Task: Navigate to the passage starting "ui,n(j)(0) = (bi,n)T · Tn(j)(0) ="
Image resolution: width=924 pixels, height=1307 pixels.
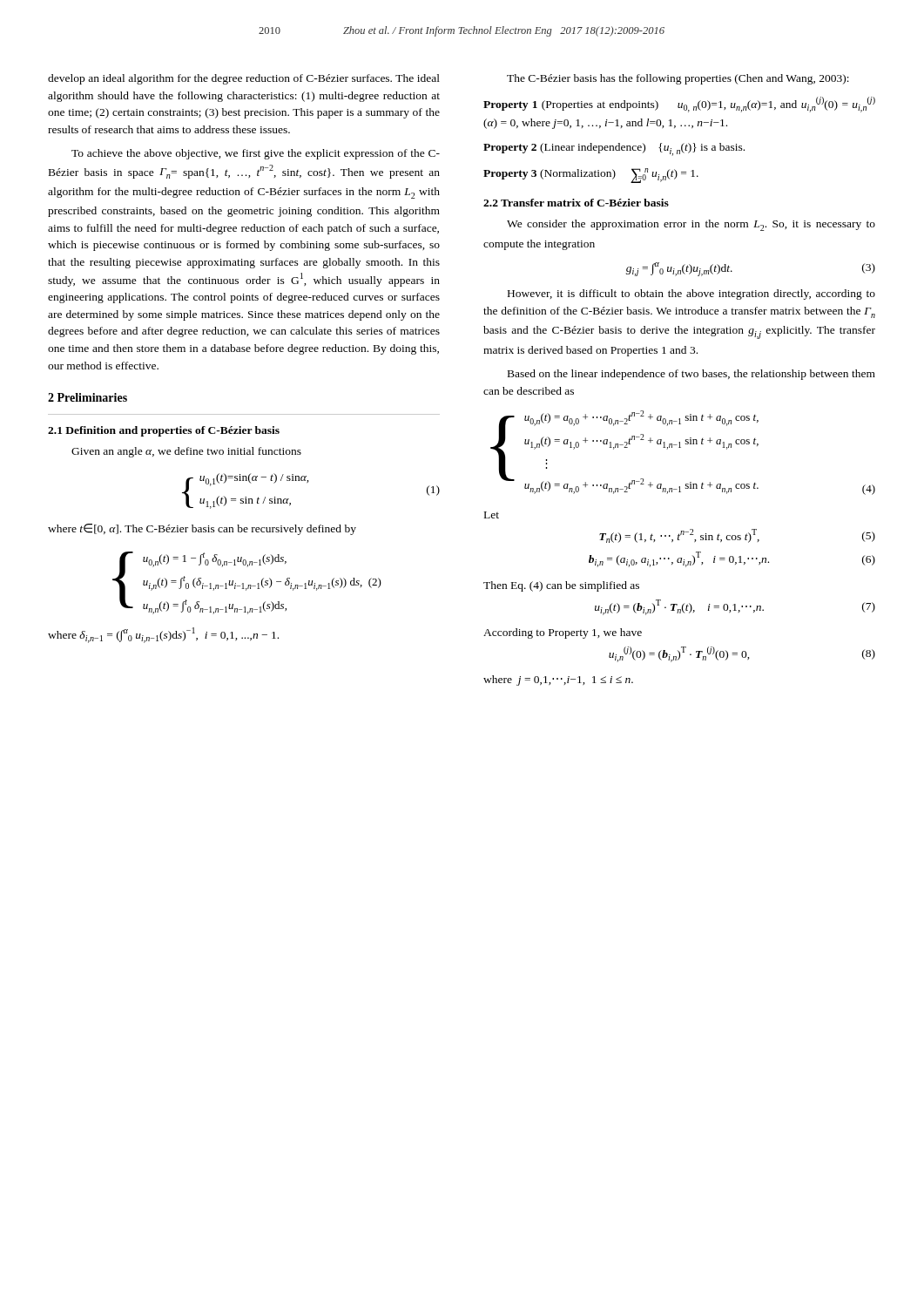Action: 679,653
